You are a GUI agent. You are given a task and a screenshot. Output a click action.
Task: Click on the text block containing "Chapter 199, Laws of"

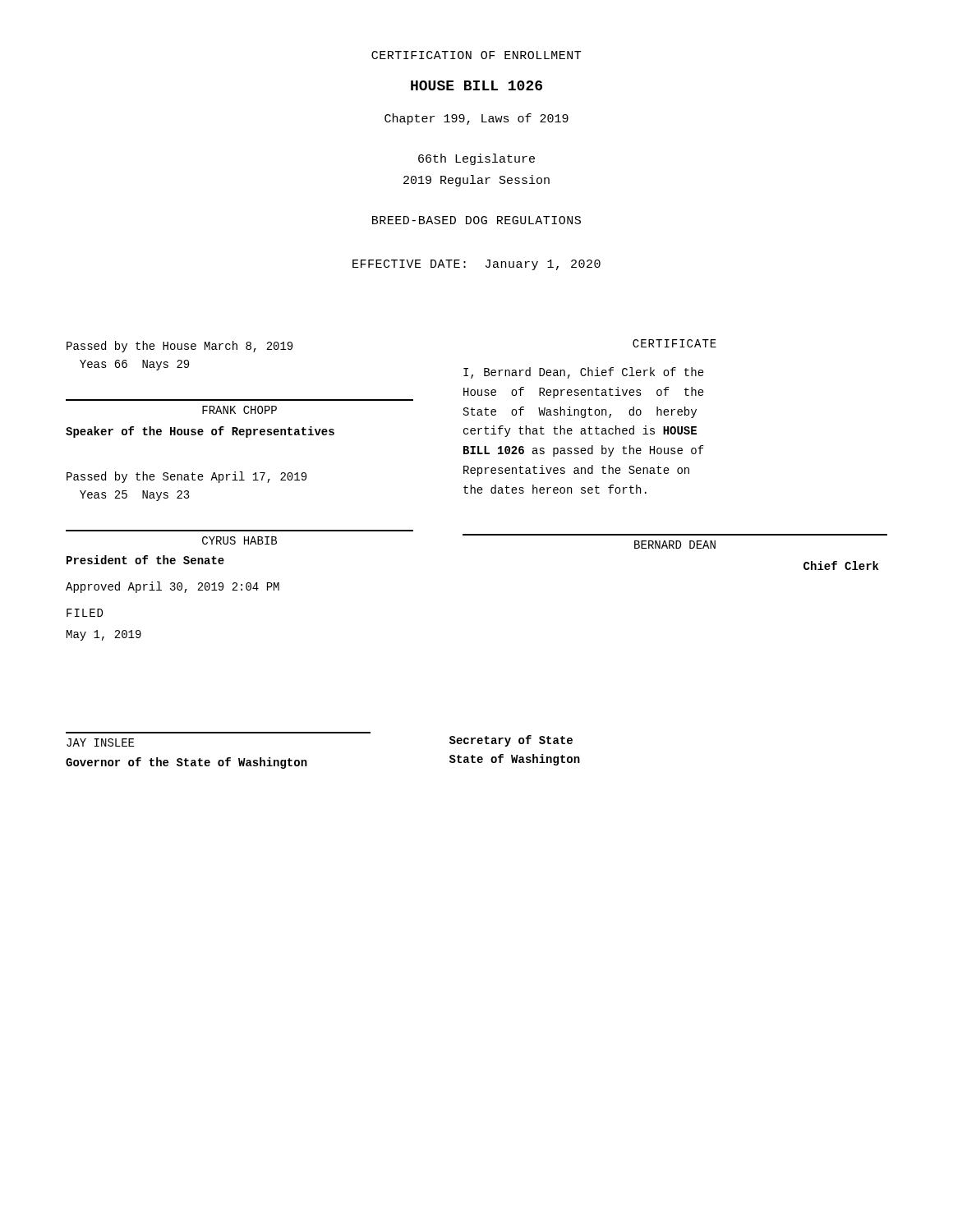click(x=476, y=120)
